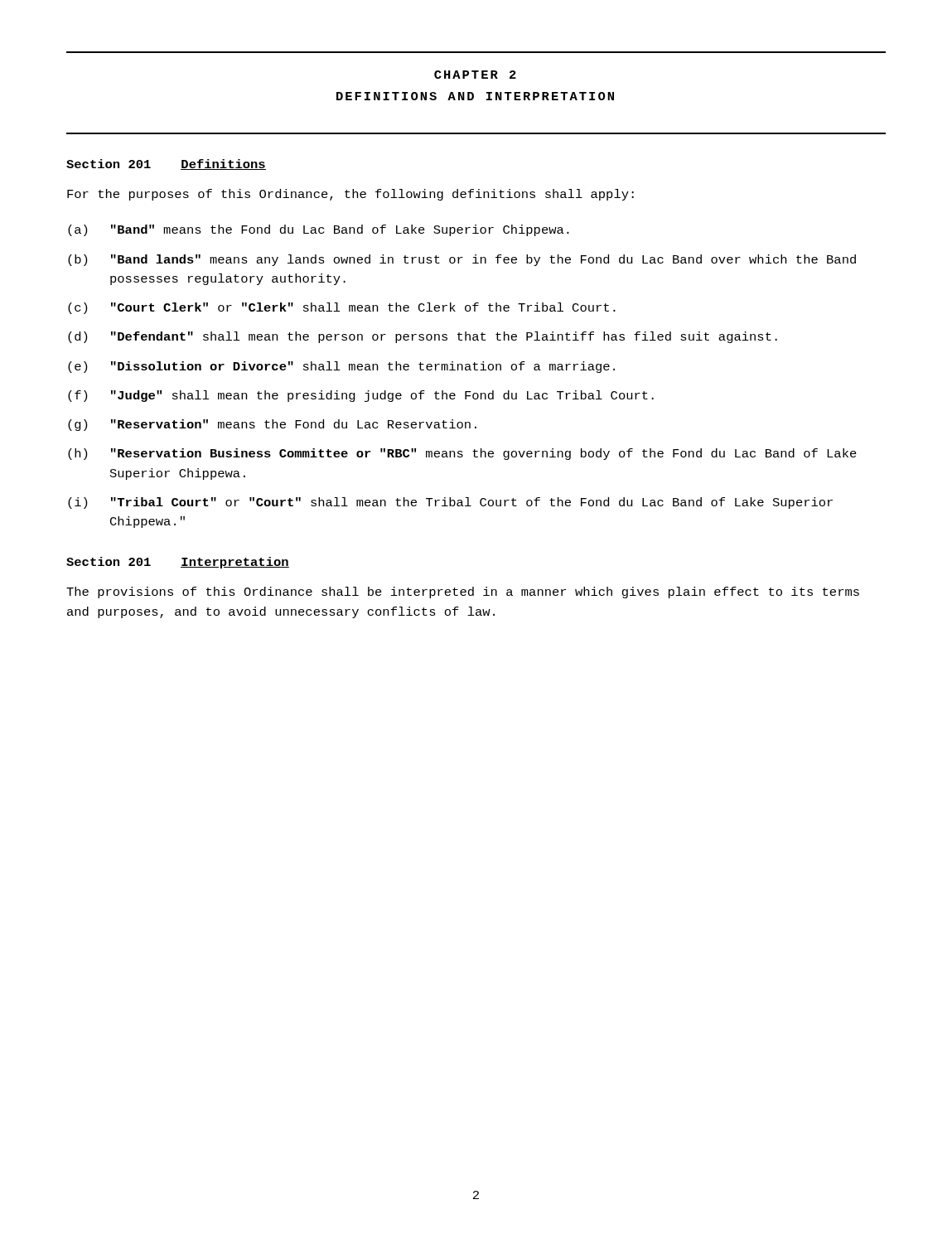Click the passage that begins "(e) "Dissolution or"
The height and width of the screenshot is (1243, 952).
point(476,367)
